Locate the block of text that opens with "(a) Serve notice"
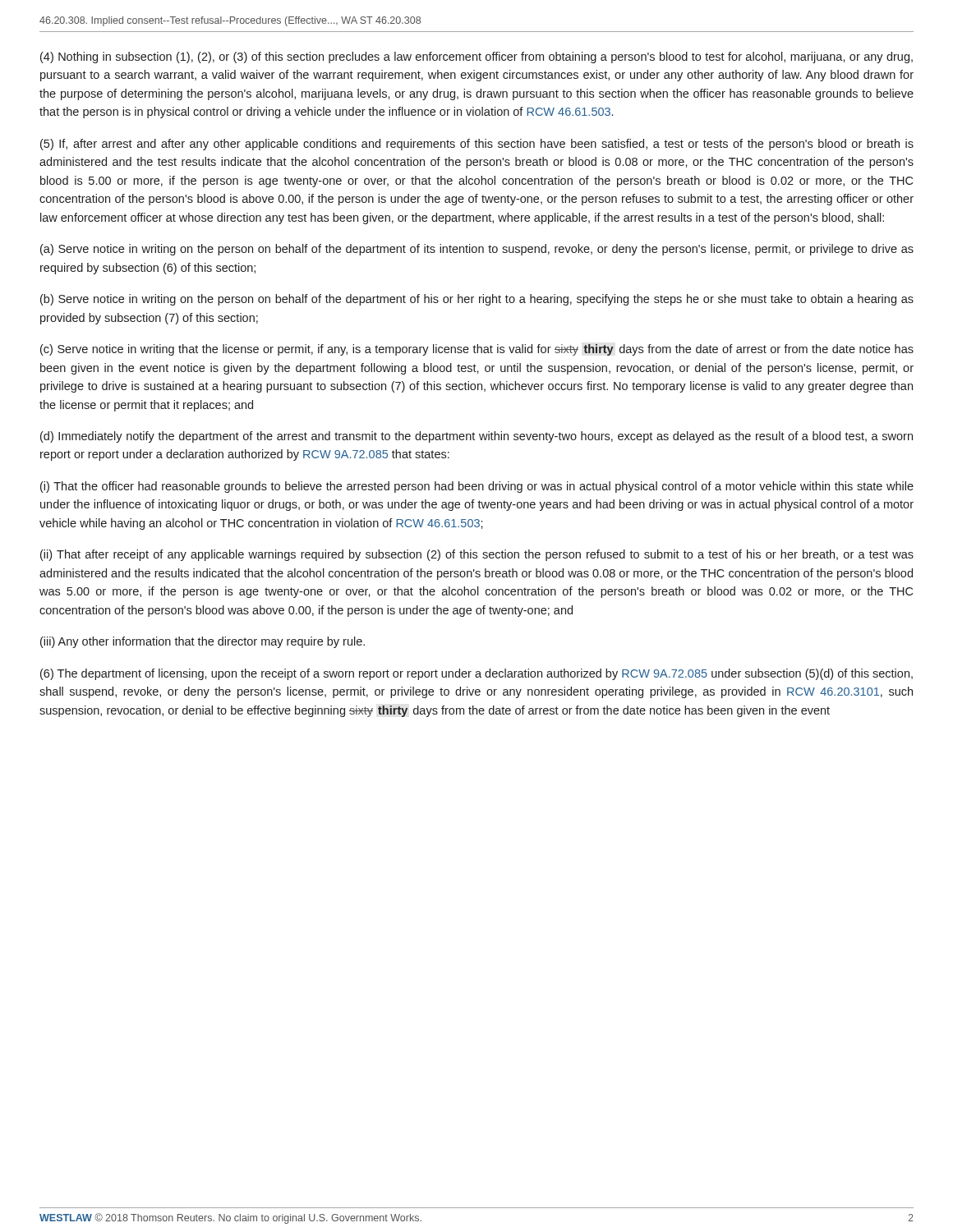953x1232 pixels. [476, 258]
